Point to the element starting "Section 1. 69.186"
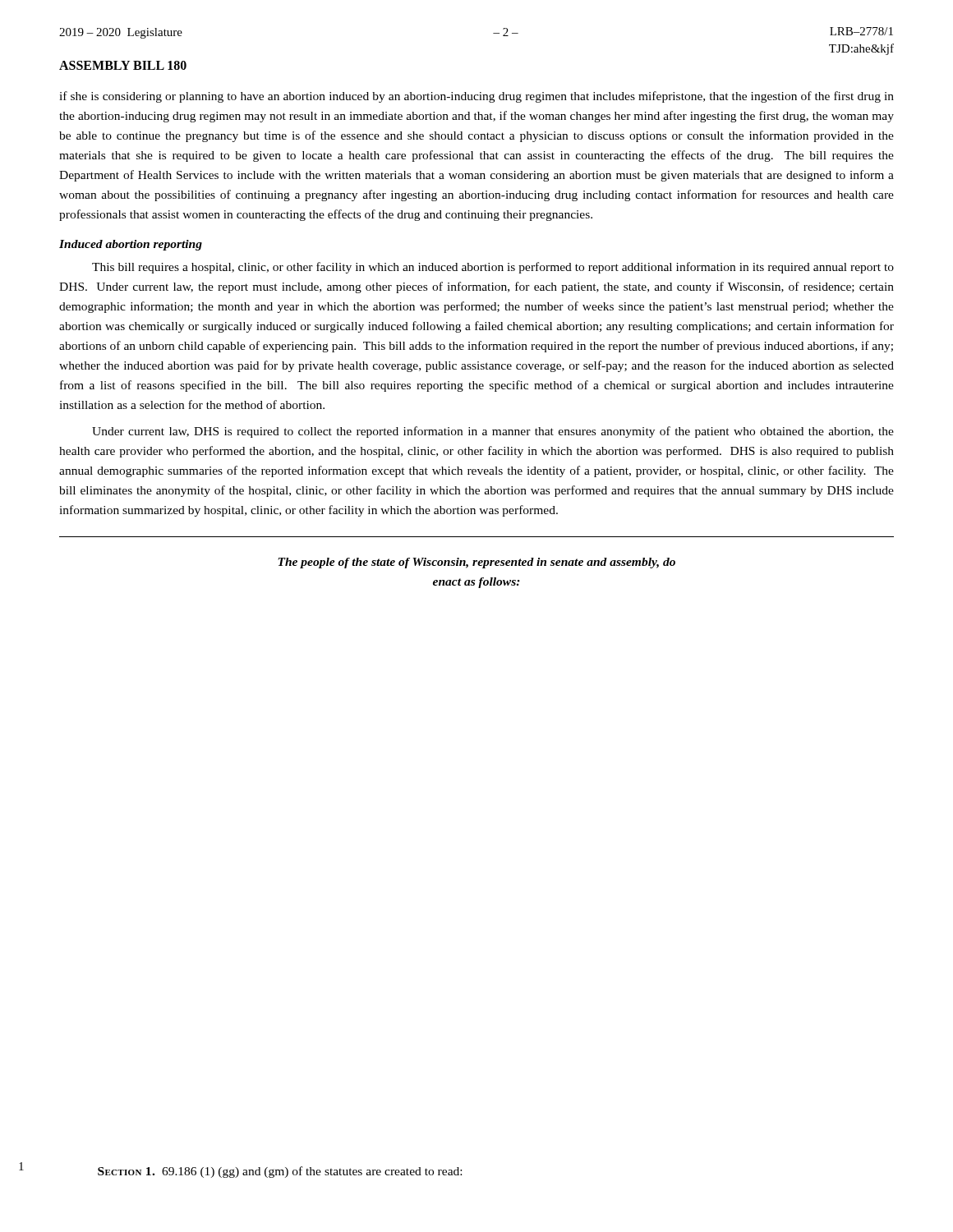Image resolution: width=953 pixels, height=1232 pixels. (261, 1171)
